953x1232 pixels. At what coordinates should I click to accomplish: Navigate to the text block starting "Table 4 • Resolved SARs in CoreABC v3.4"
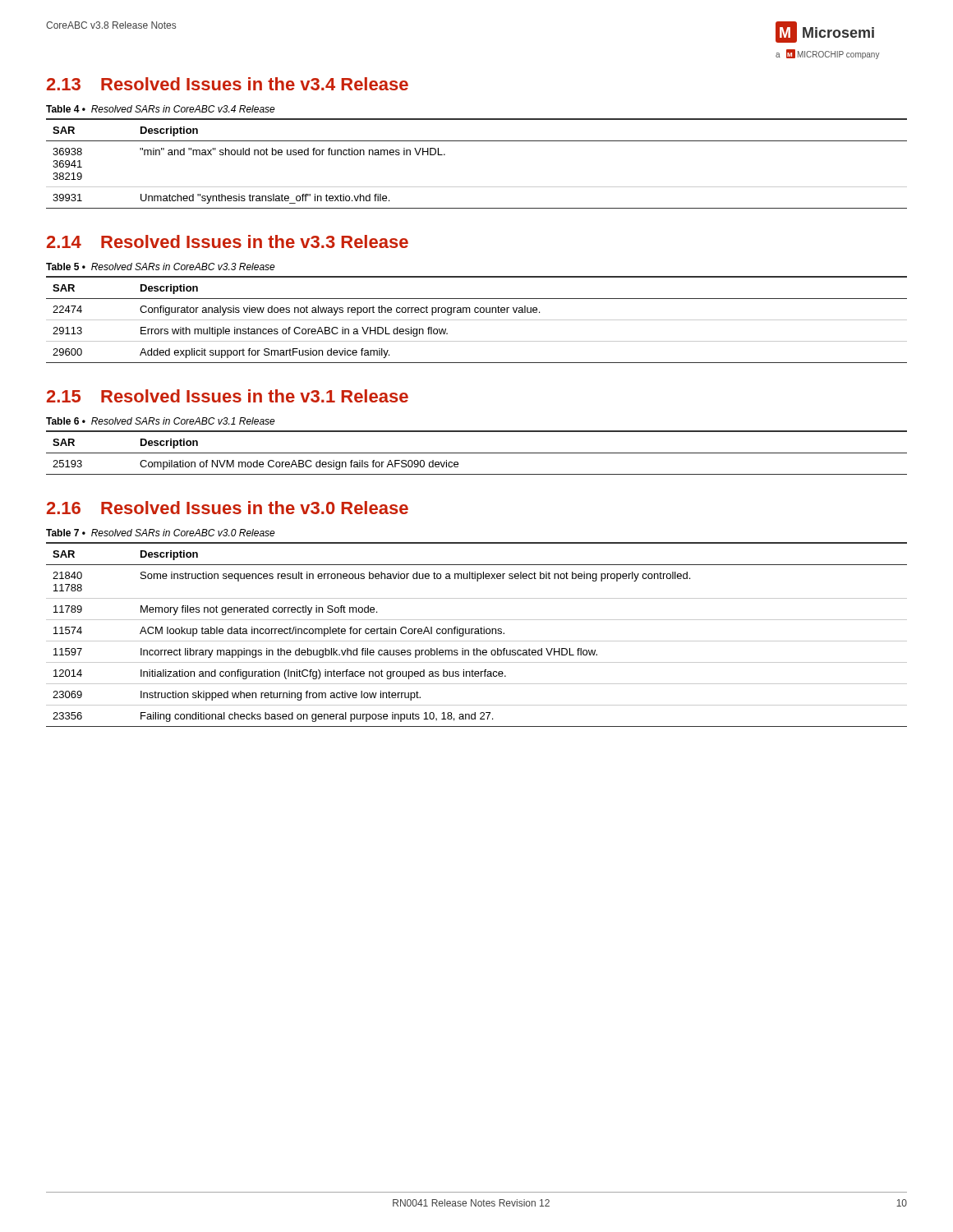[161, 109]
